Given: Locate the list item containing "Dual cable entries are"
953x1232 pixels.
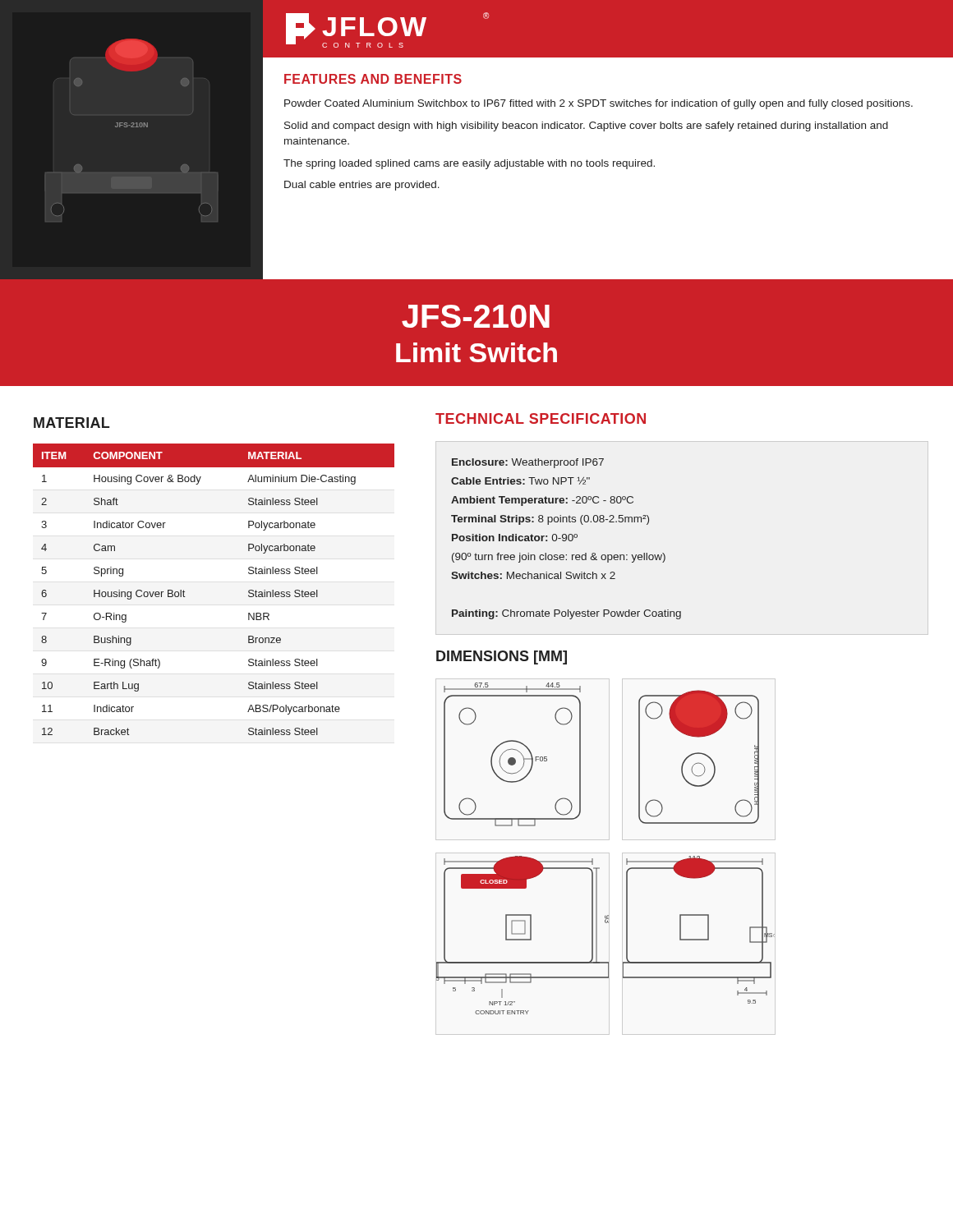Looking at the screenshot, I should pos(362,185).
